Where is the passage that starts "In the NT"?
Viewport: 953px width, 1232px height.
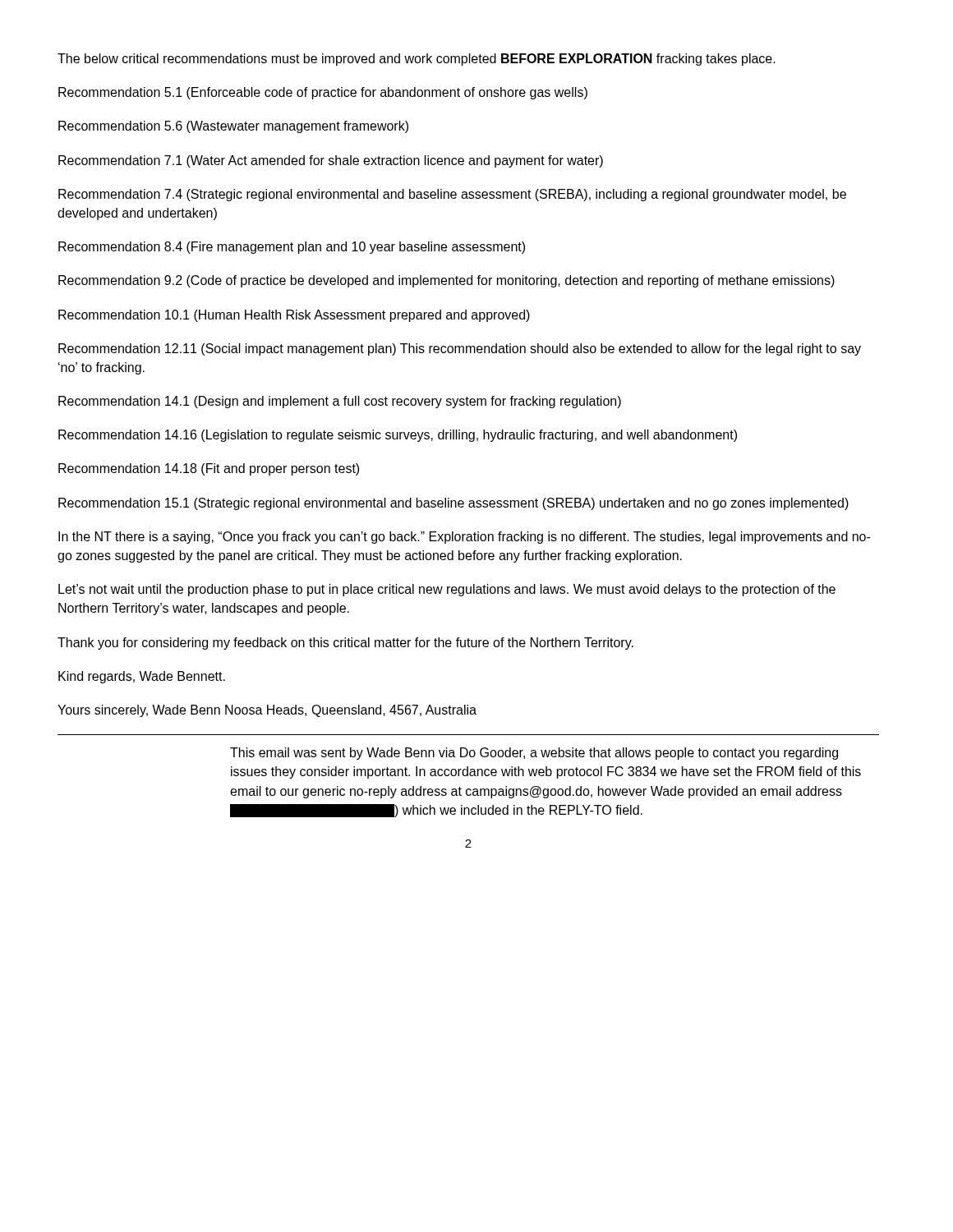(x=464, y=546)
